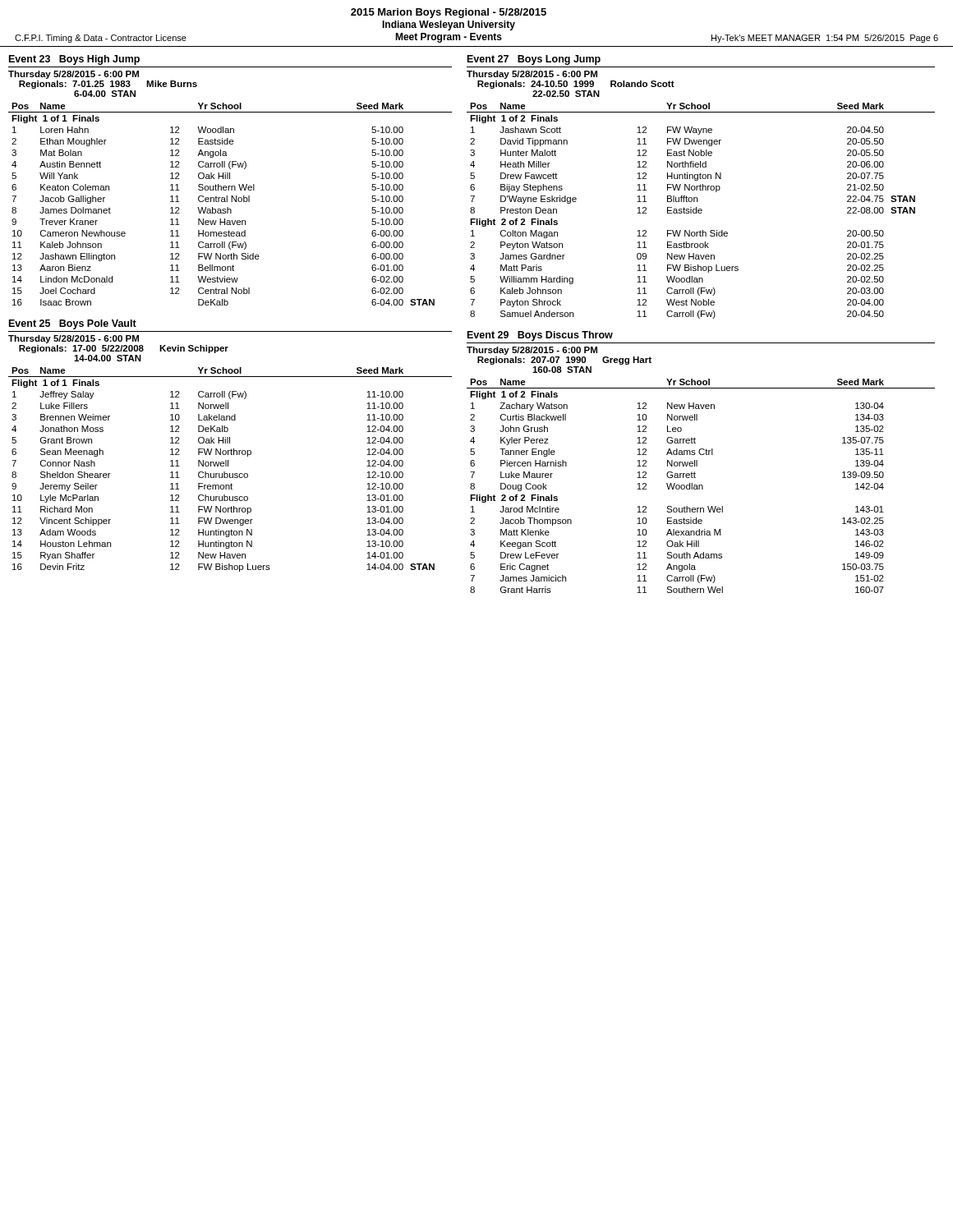The image size is (953, 1232).
Task: Select the section header that says "Event 27 Boys"
Action: (x=534, y=59)
